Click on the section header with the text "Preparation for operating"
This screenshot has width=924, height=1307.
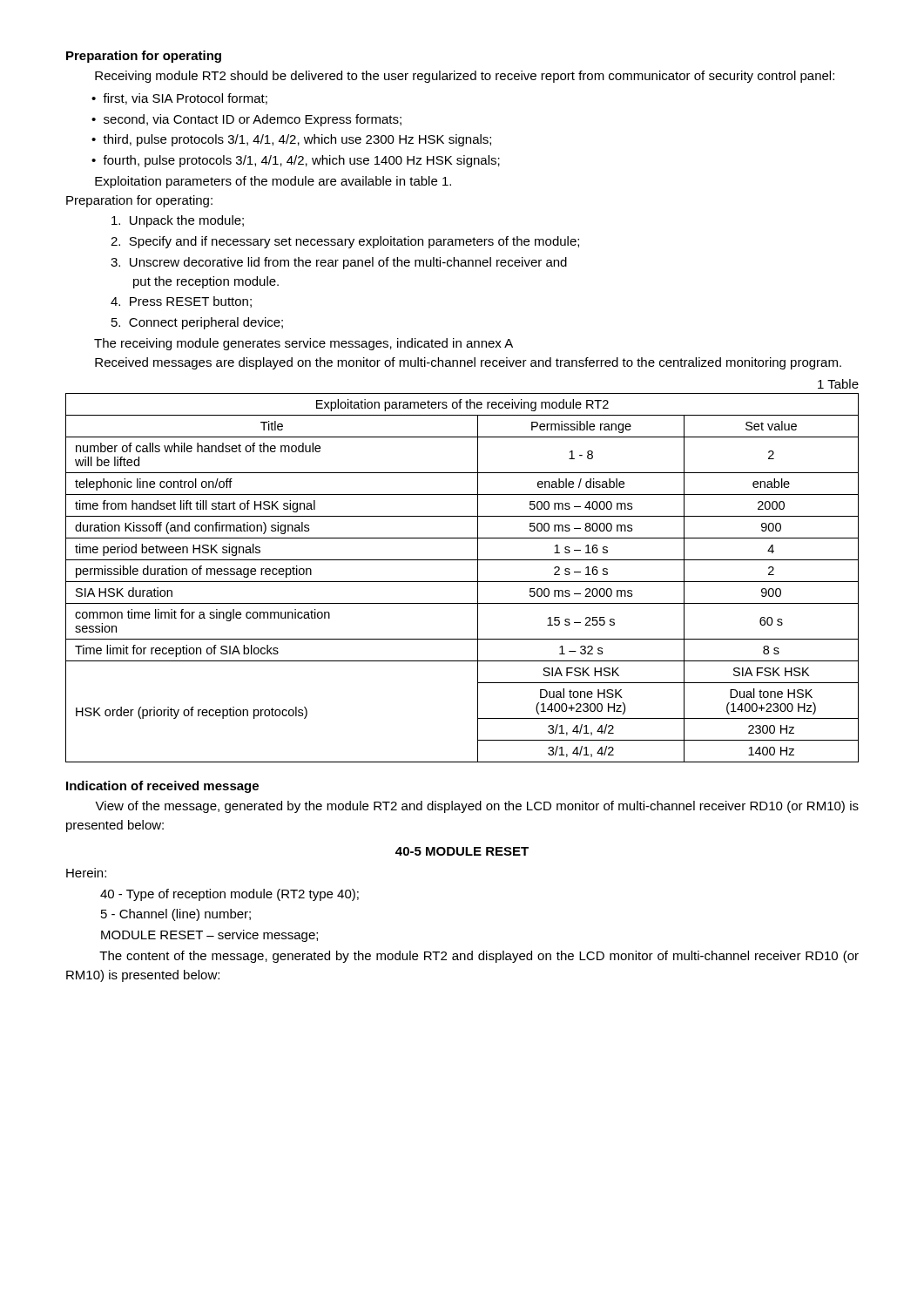pos(144,55)
